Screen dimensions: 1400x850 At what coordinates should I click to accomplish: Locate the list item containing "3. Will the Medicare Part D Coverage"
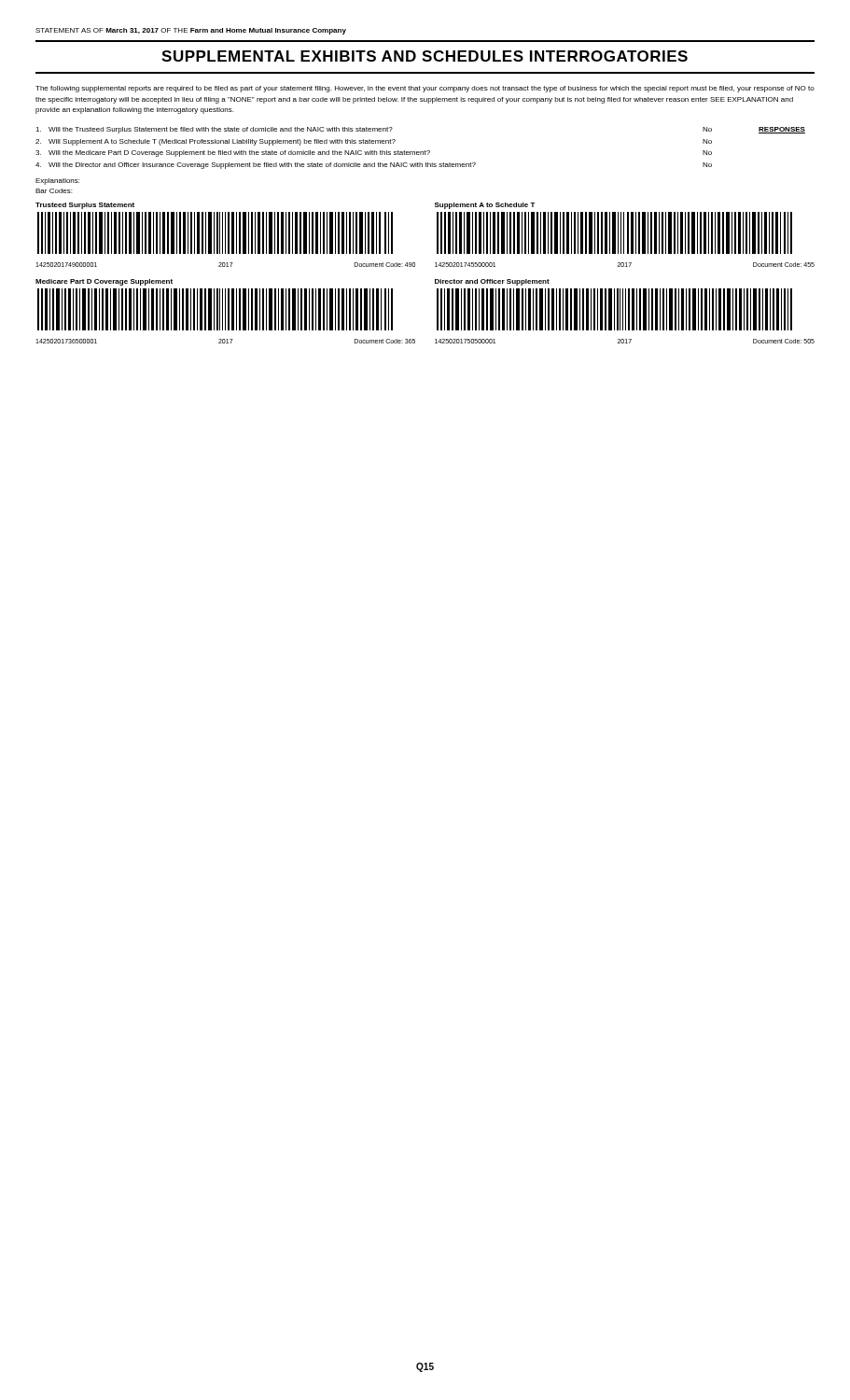click(x=388, y=154)
